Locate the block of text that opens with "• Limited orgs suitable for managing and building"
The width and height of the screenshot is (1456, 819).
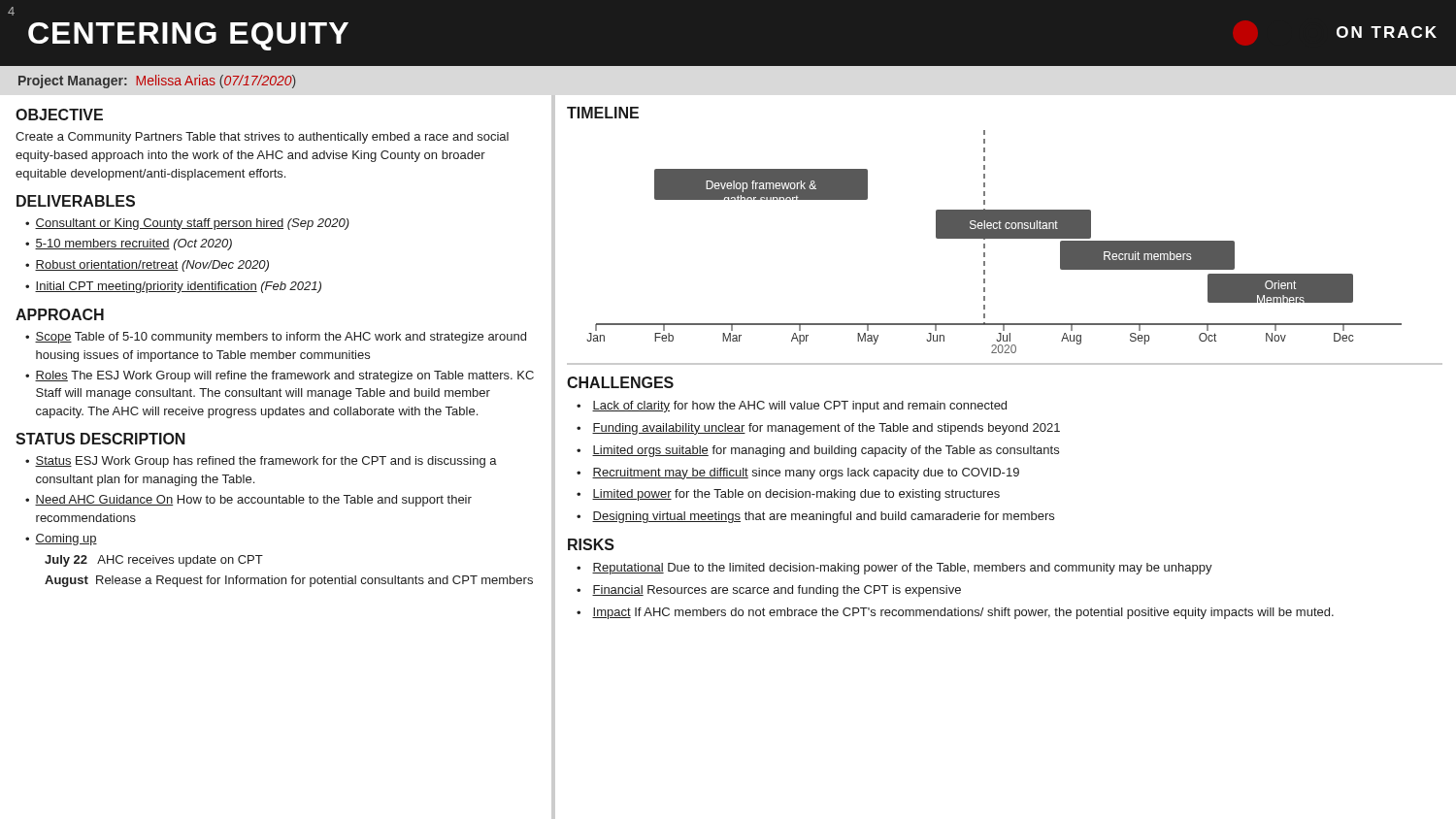[818, 451]
